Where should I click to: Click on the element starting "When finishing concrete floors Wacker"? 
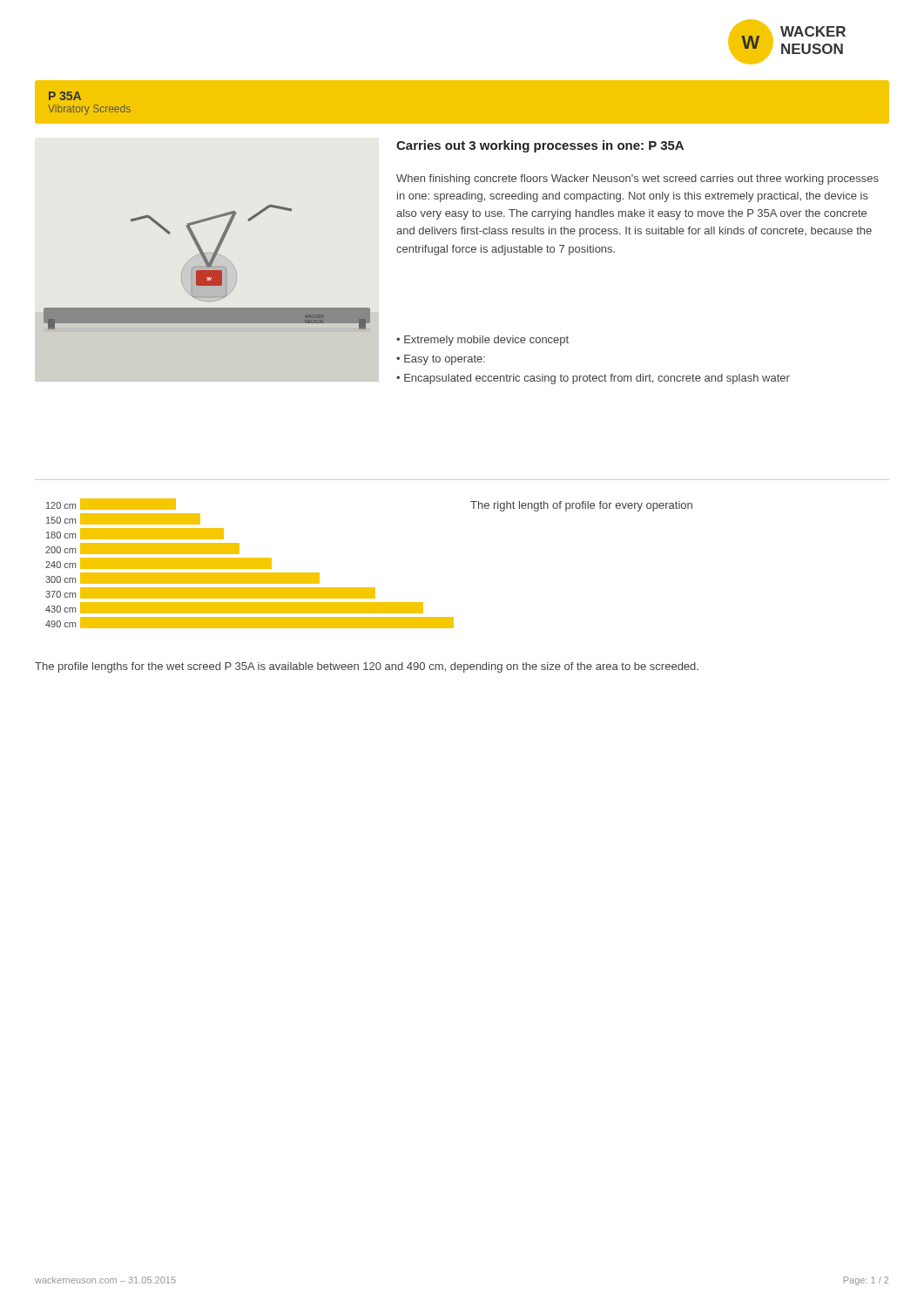click(x=643, y=214)
